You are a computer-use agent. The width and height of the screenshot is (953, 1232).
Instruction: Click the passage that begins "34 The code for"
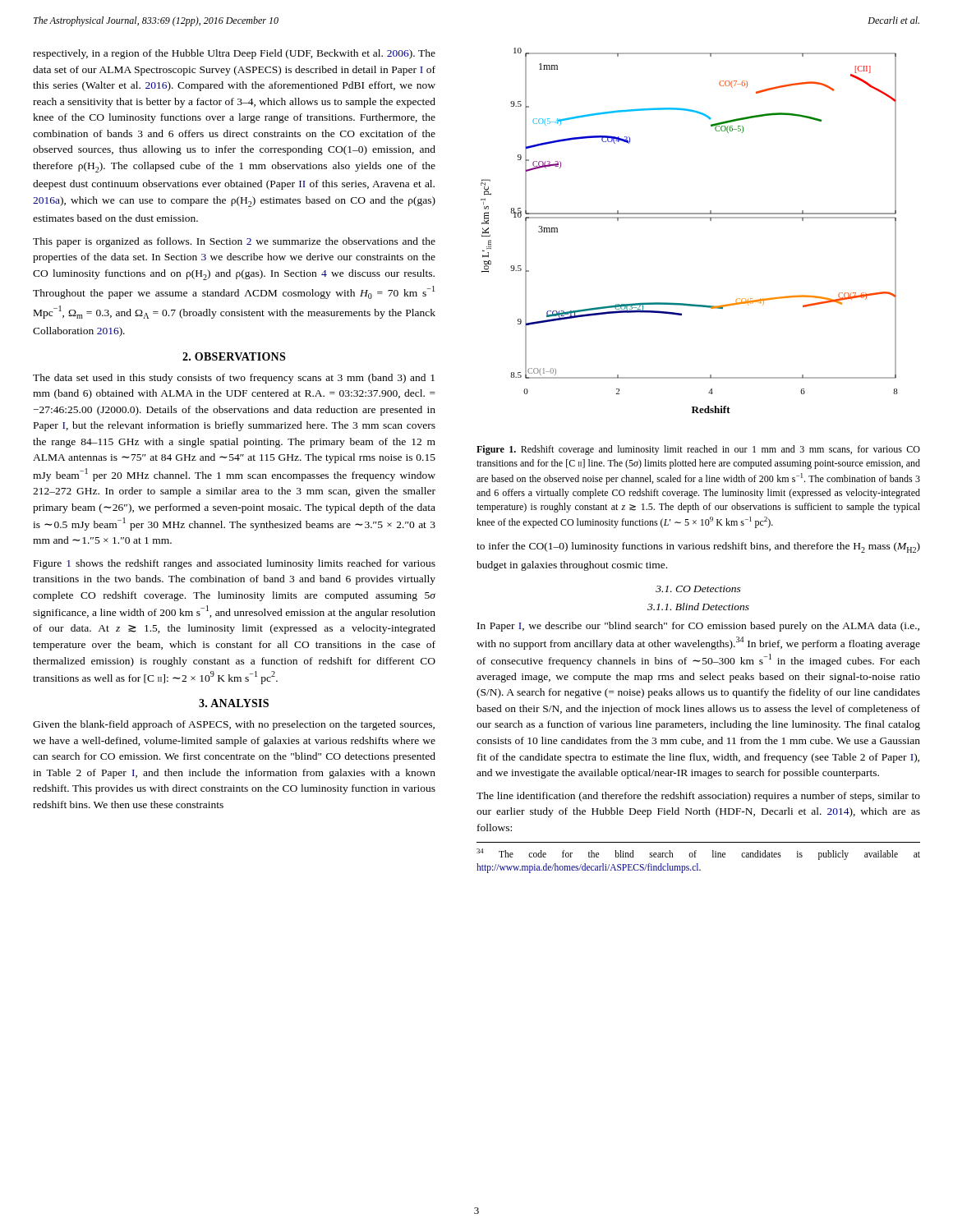(x=698, y=860)
